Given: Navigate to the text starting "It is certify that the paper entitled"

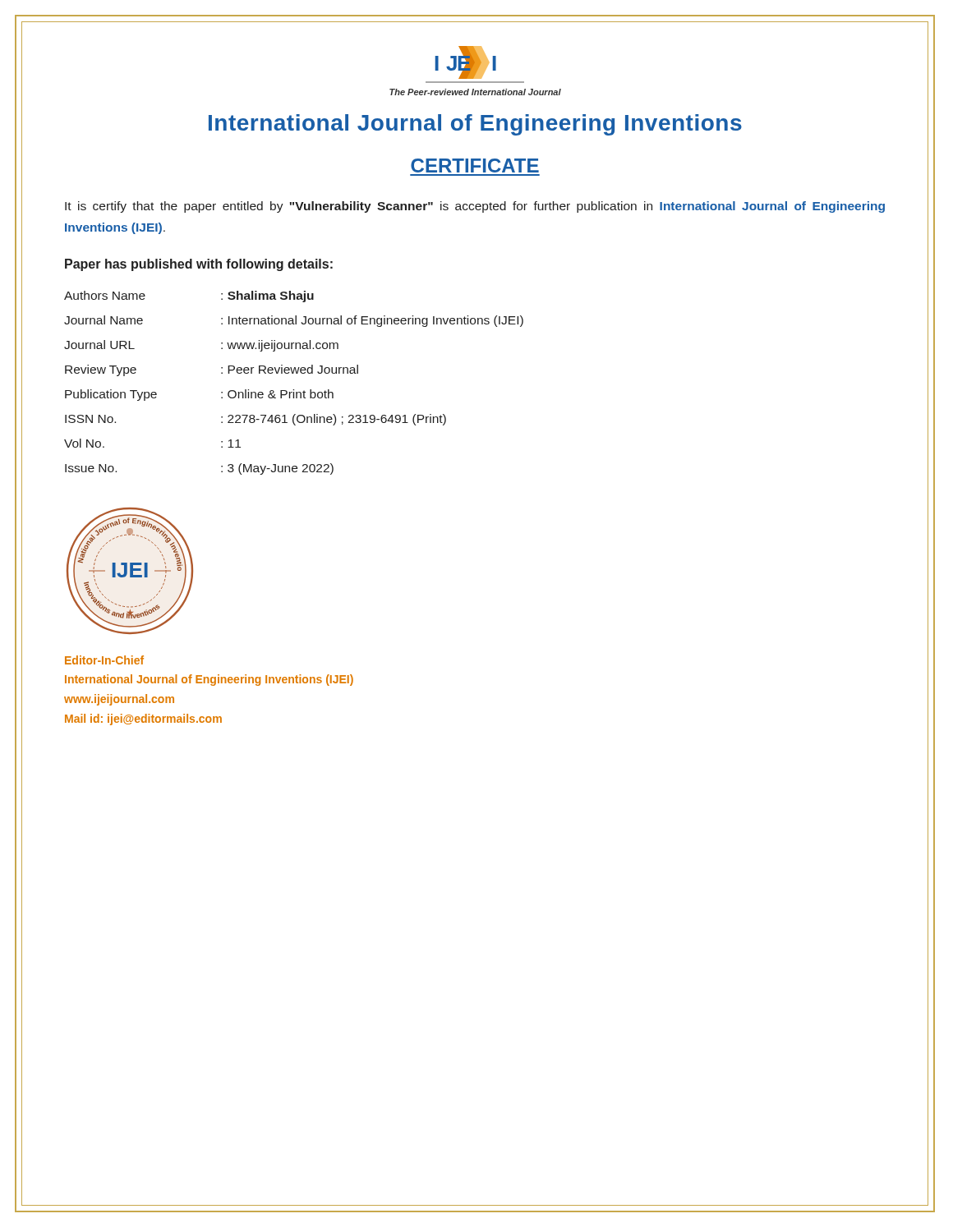Looking at the screenshot, I should (x=475, y=217).
